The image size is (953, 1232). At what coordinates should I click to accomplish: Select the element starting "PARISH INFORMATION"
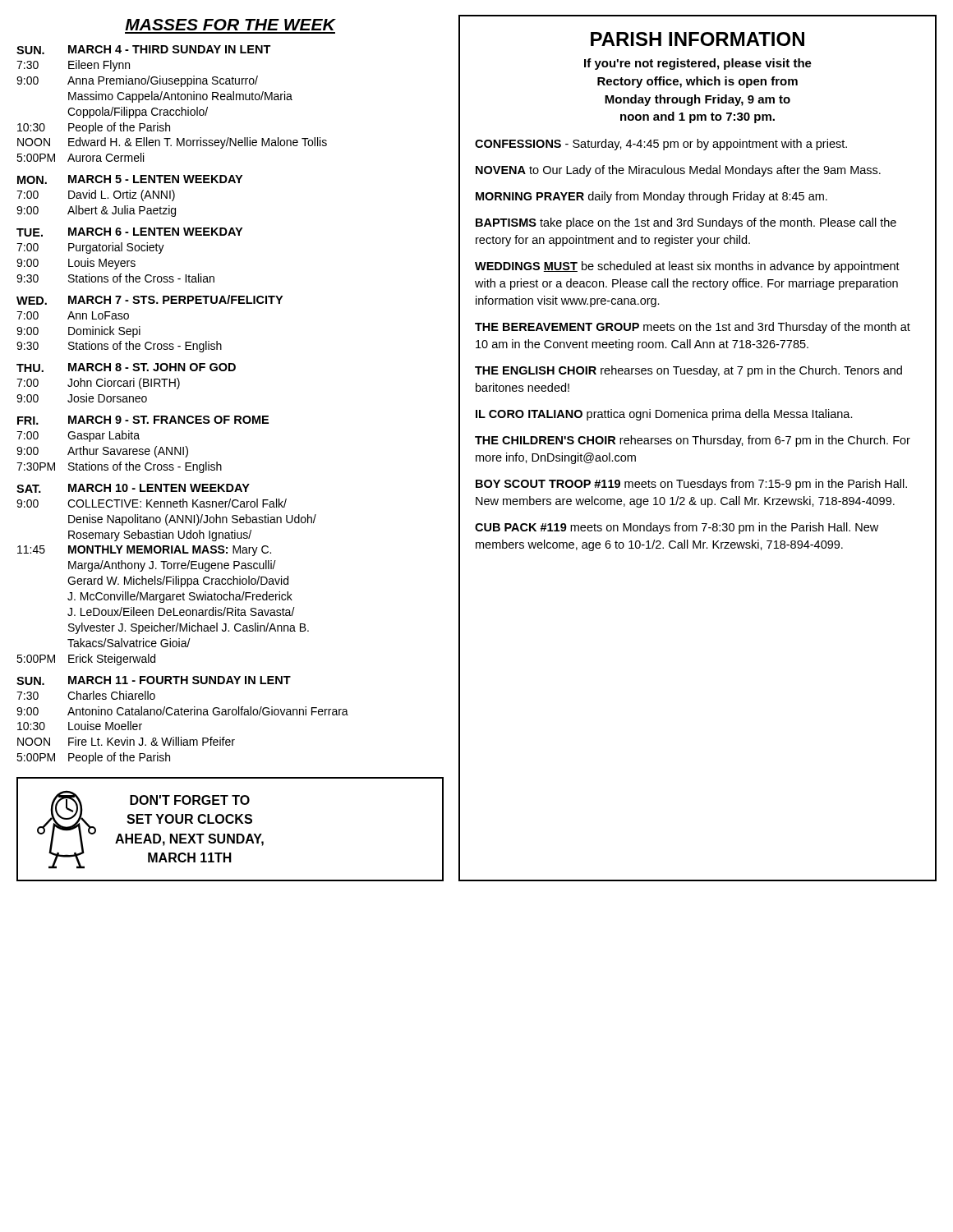coord(698,39)
